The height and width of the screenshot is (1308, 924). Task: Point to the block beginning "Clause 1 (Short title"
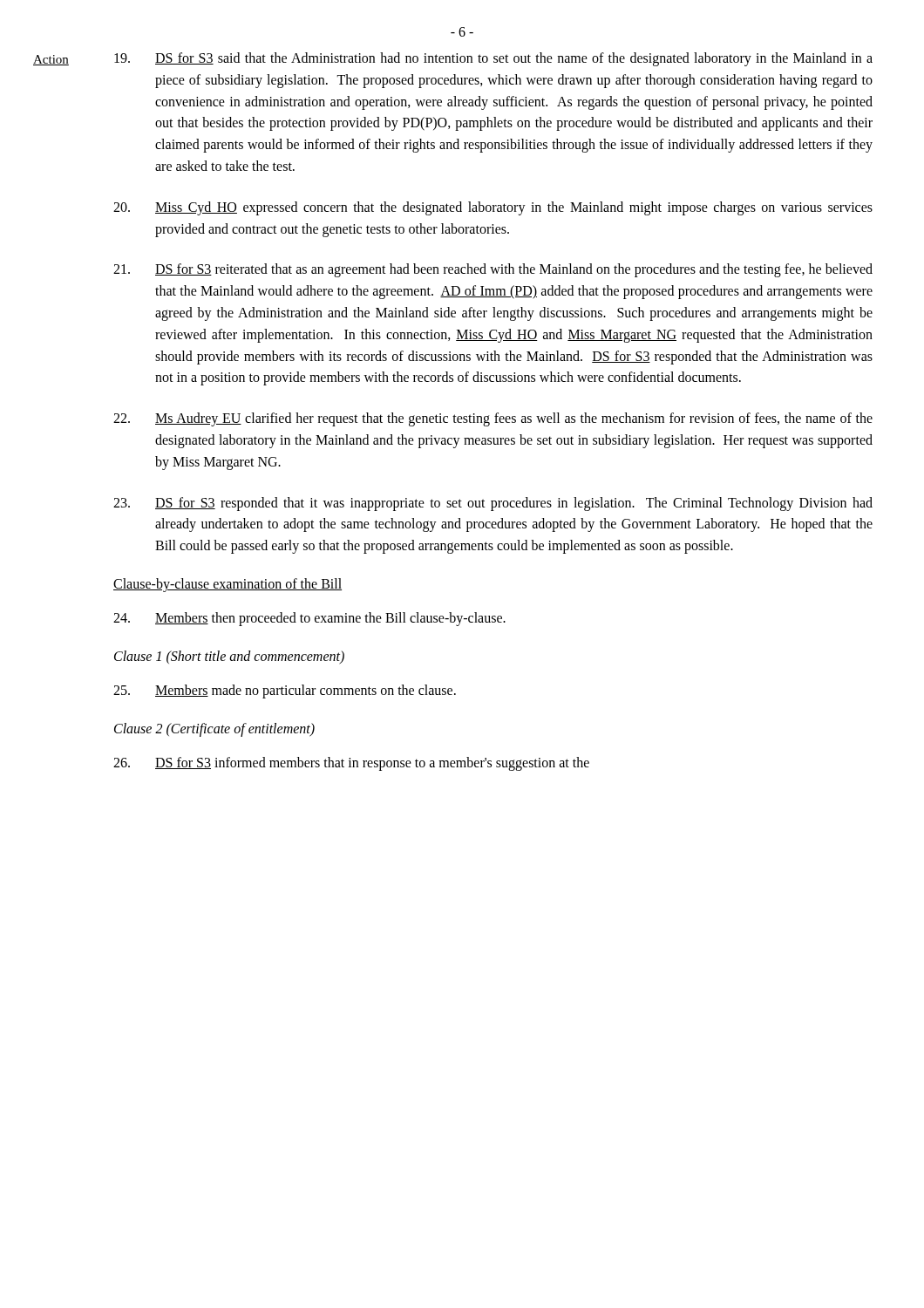click(229, 656)
